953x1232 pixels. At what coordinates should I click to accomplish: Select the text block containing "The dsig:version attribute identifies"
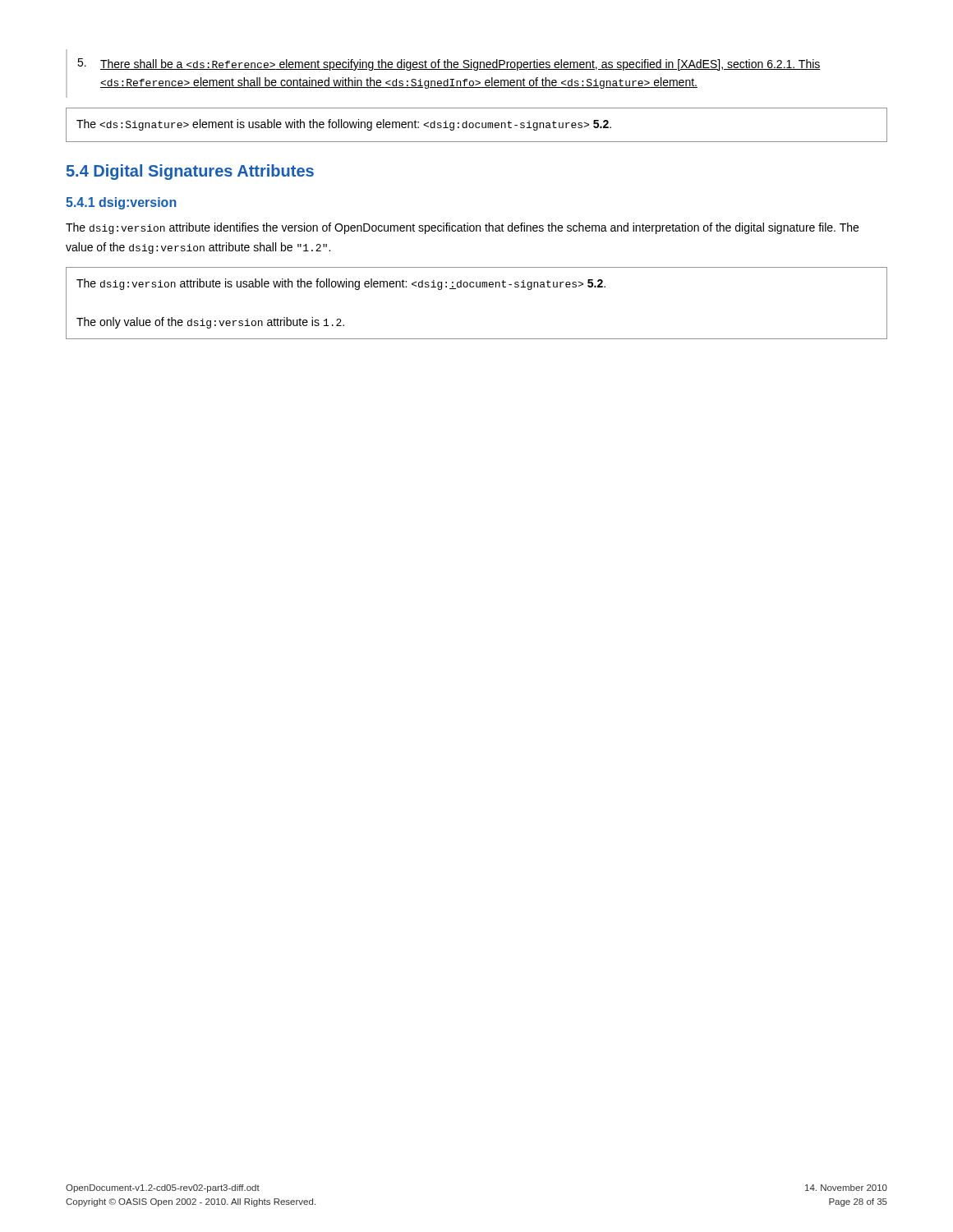[462, 238]
